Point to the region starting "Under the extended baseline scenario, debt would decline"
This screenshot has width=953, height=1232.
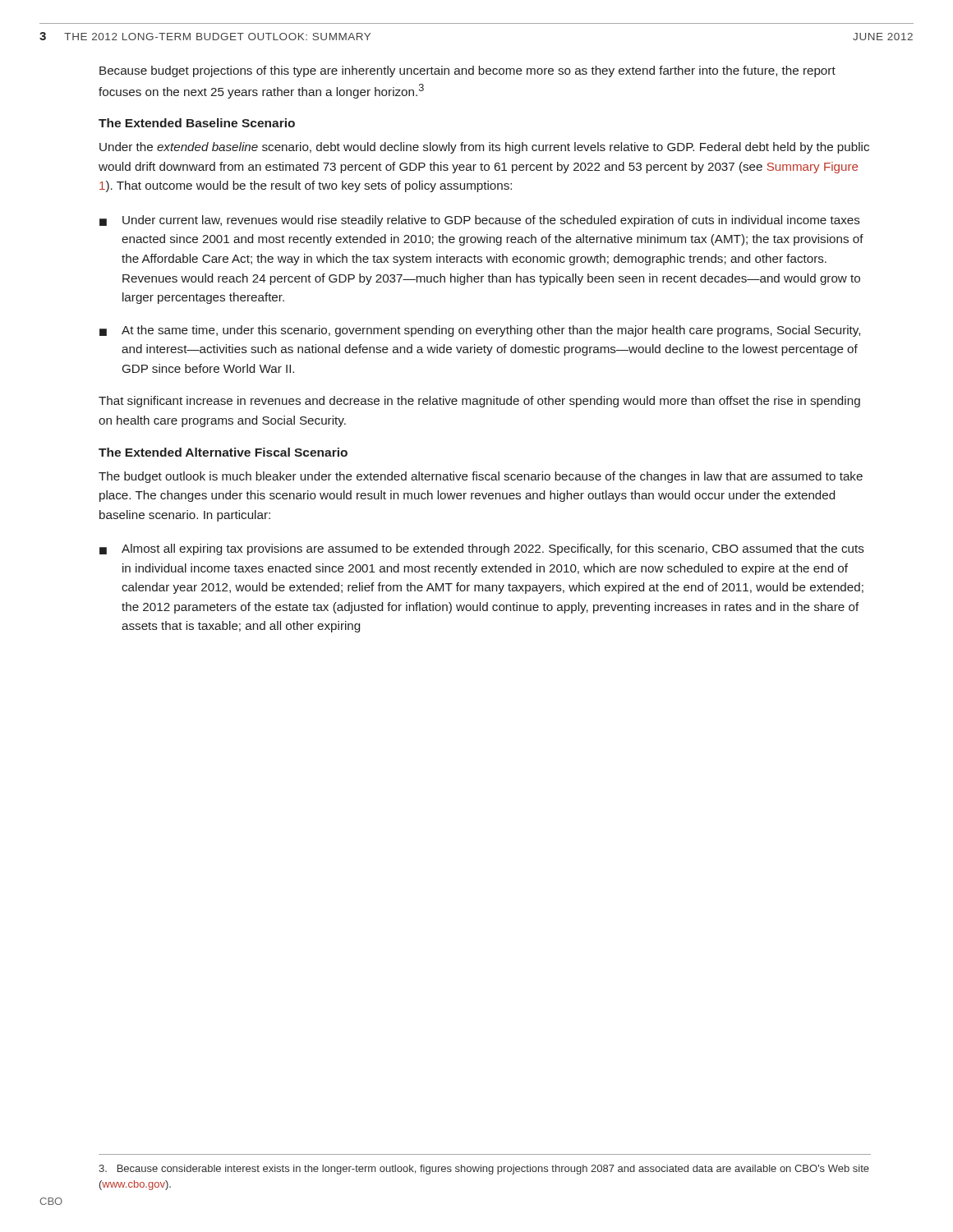click(484, 166)
